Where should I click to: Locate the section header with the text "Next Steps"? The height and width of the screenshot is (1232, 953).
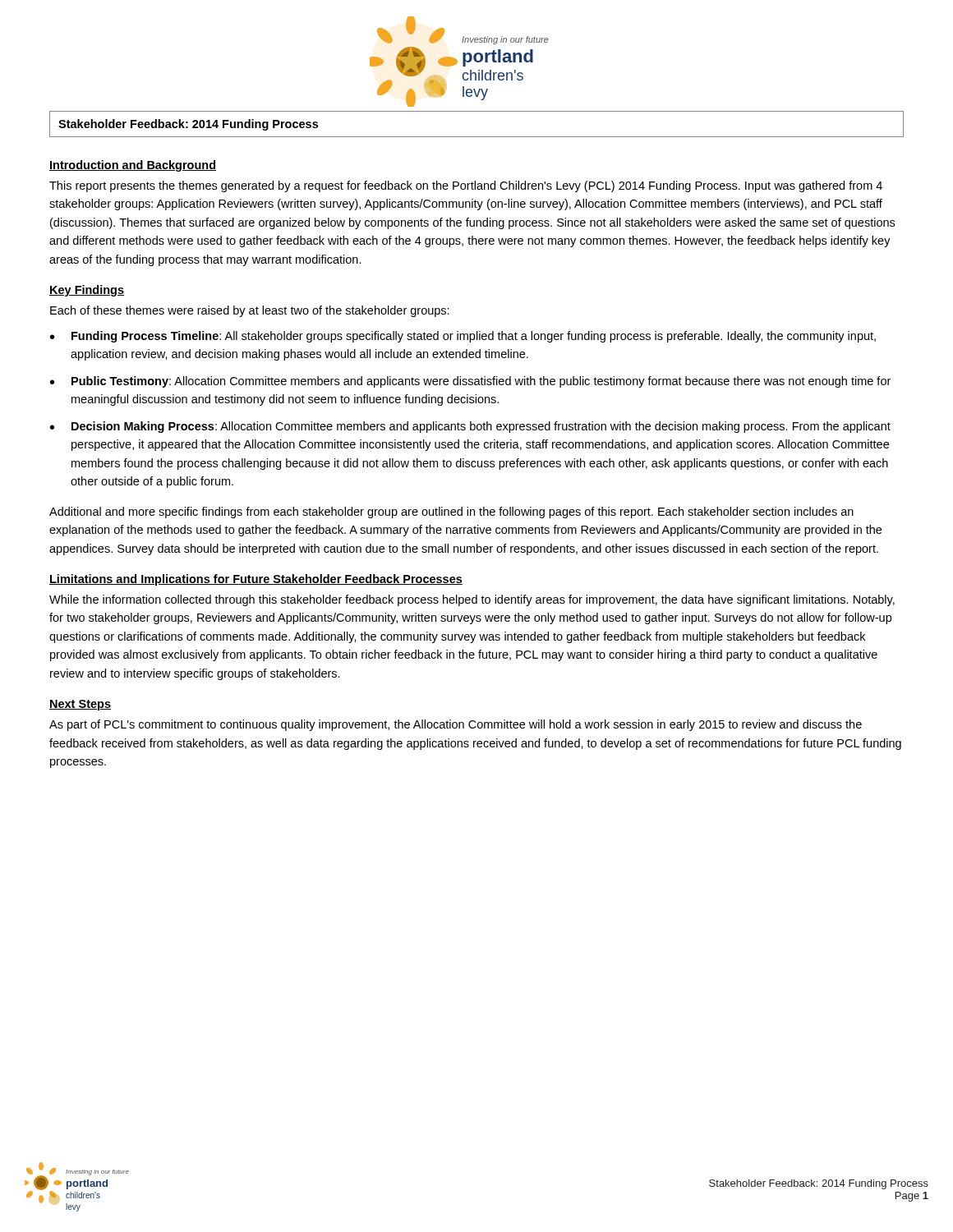point(80,704)
